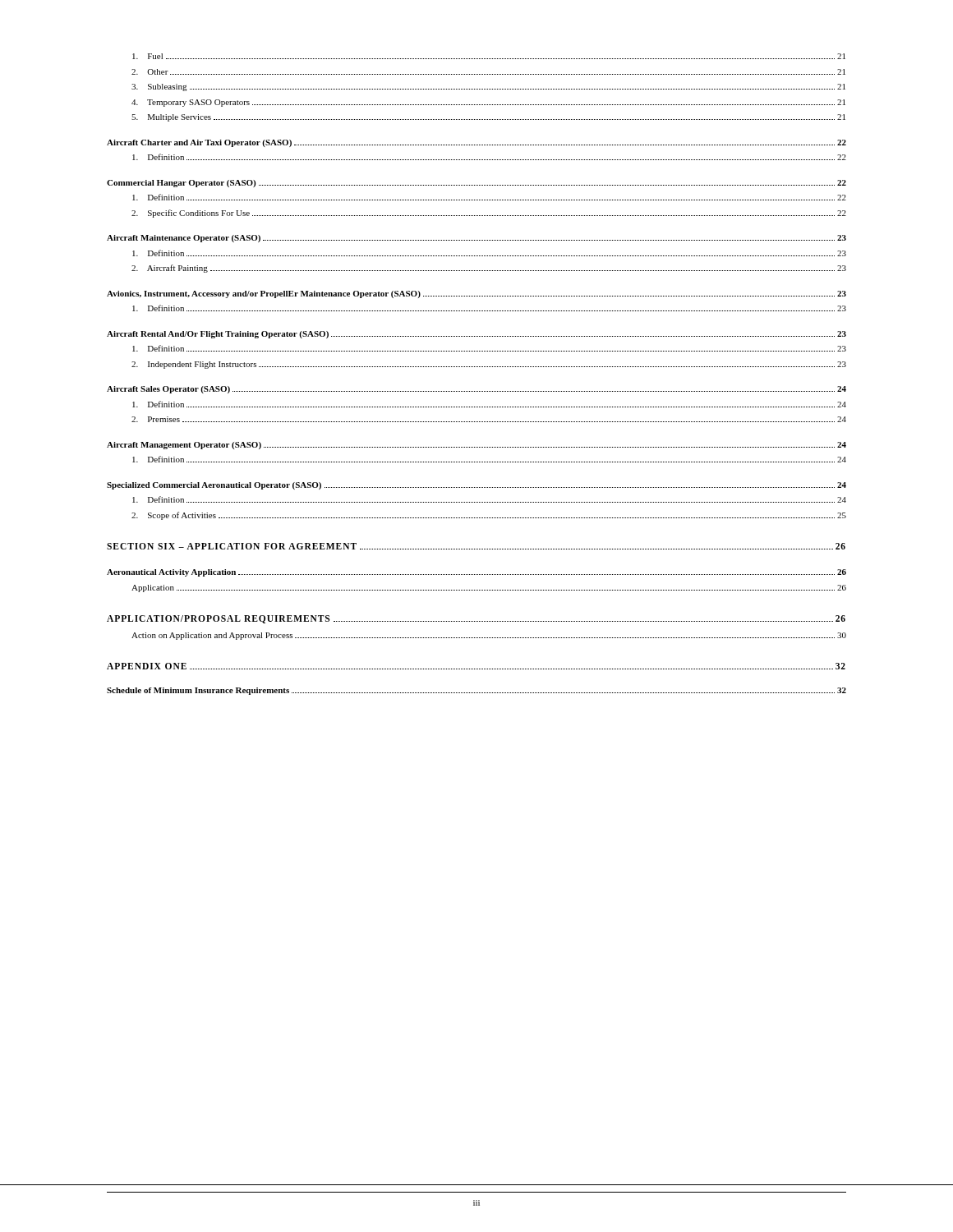Point to the section header beginning "Specialized Commercial Aeronautical Operator"
This screenshot has height=1232, width=953.
pos(476,484)
